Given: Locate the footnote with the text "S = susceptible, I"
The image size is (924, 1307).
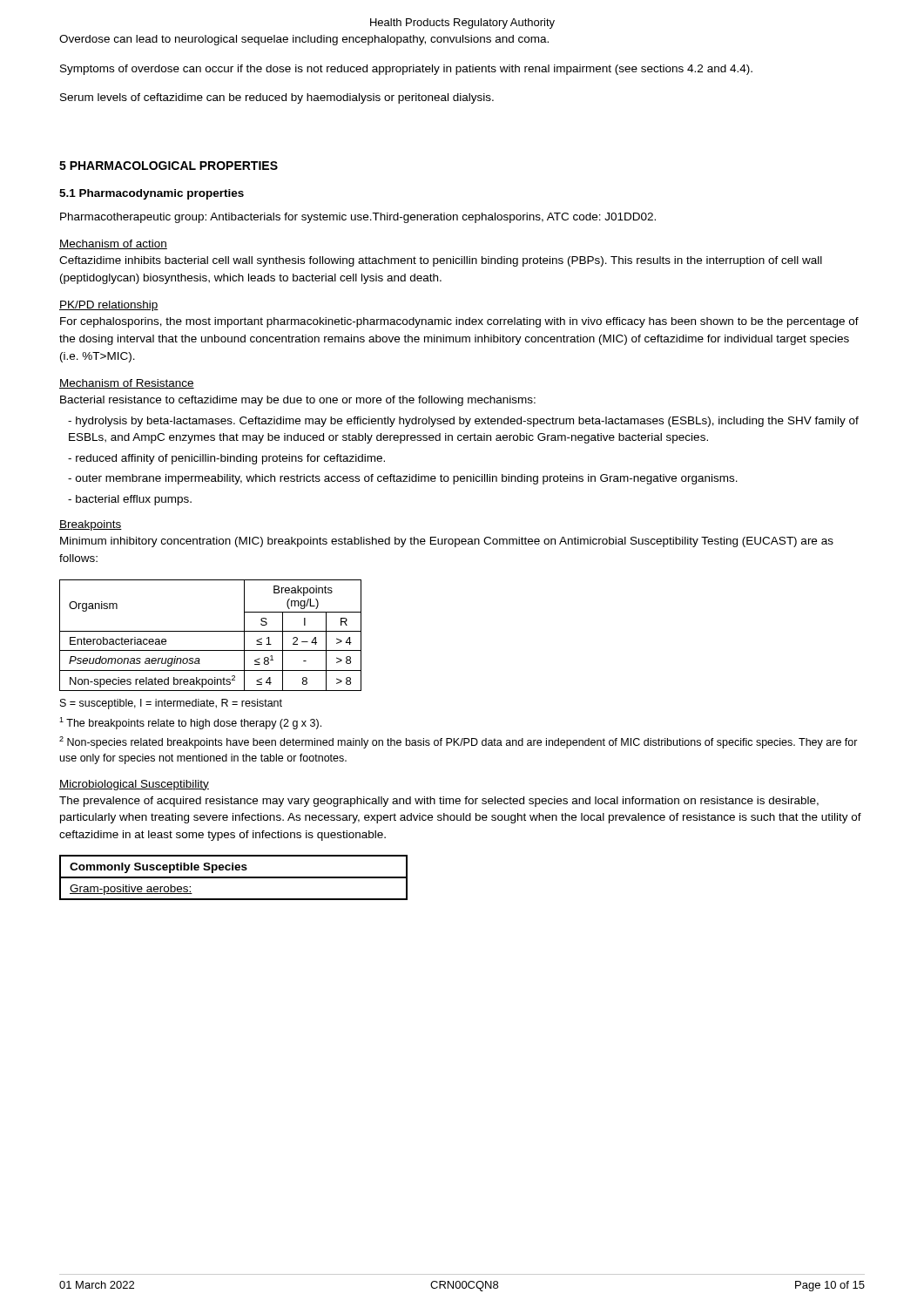Looking at the screenshot, I should click(x=171, y=703).
